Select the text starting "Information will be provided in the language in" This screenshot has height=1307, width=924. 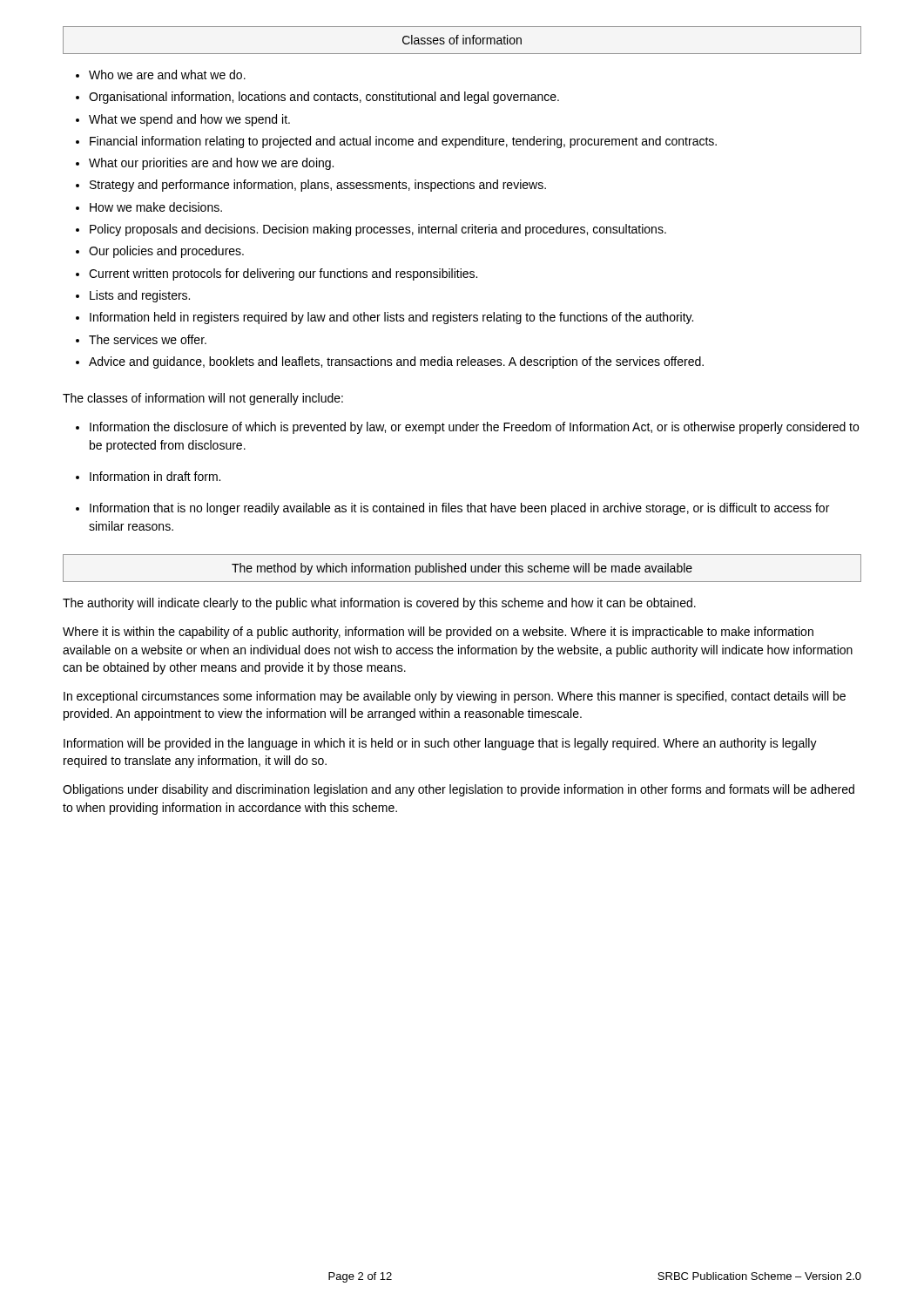[x=440, y=752]
